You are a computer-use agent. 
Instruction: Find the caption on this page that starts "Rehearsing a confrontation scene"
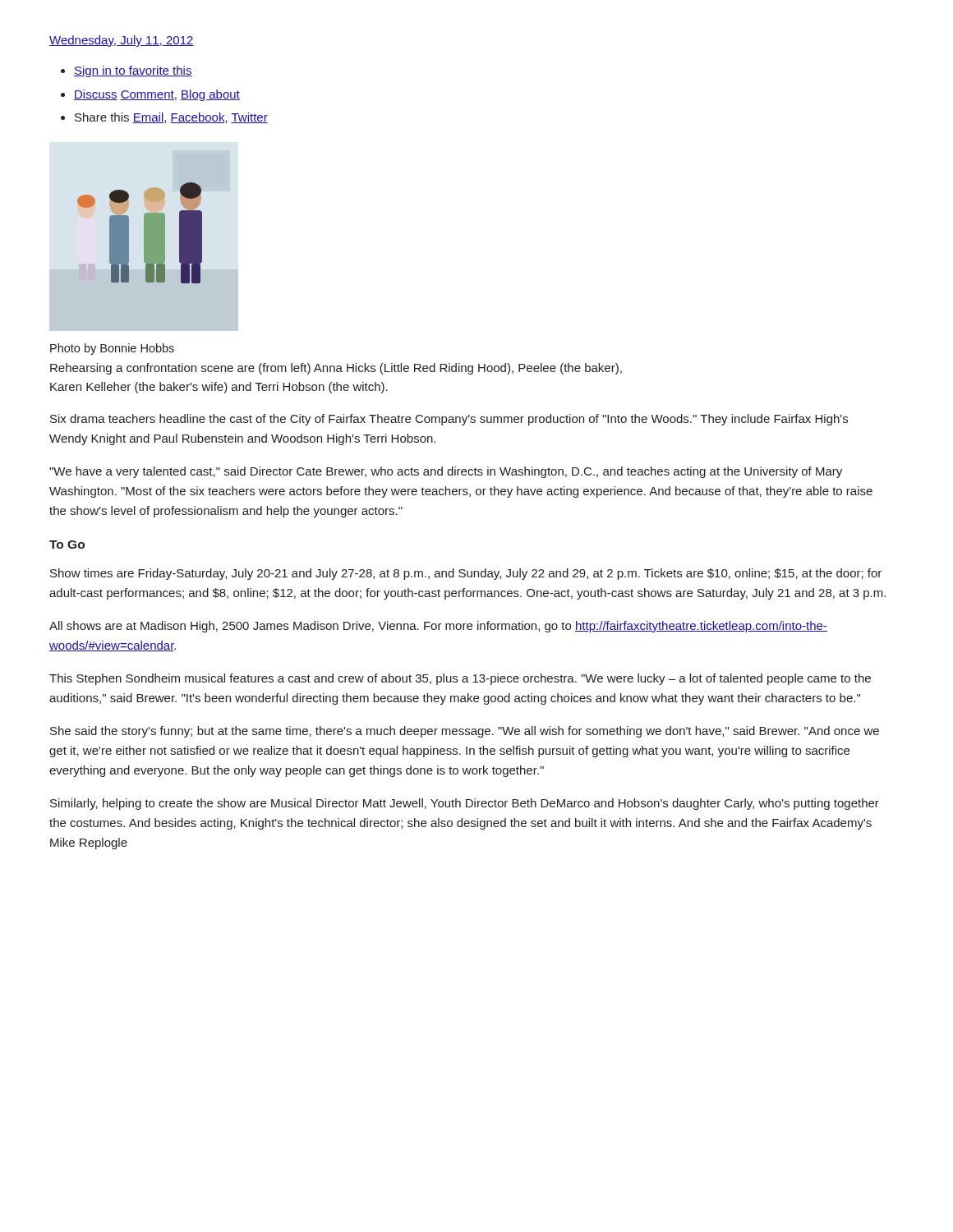tap(336, 377)
